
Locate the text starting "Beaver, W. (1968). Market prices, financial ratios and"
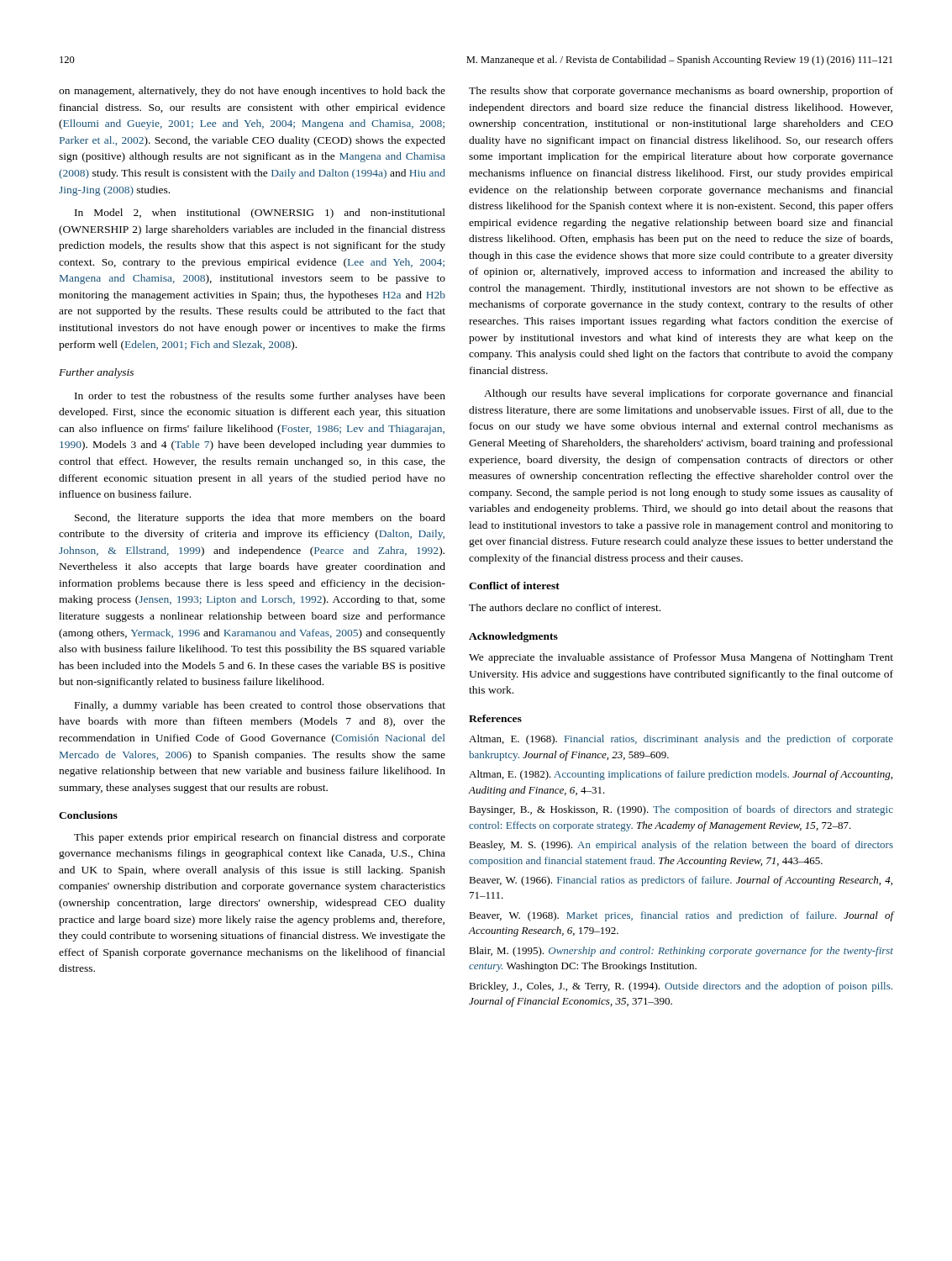681,923
